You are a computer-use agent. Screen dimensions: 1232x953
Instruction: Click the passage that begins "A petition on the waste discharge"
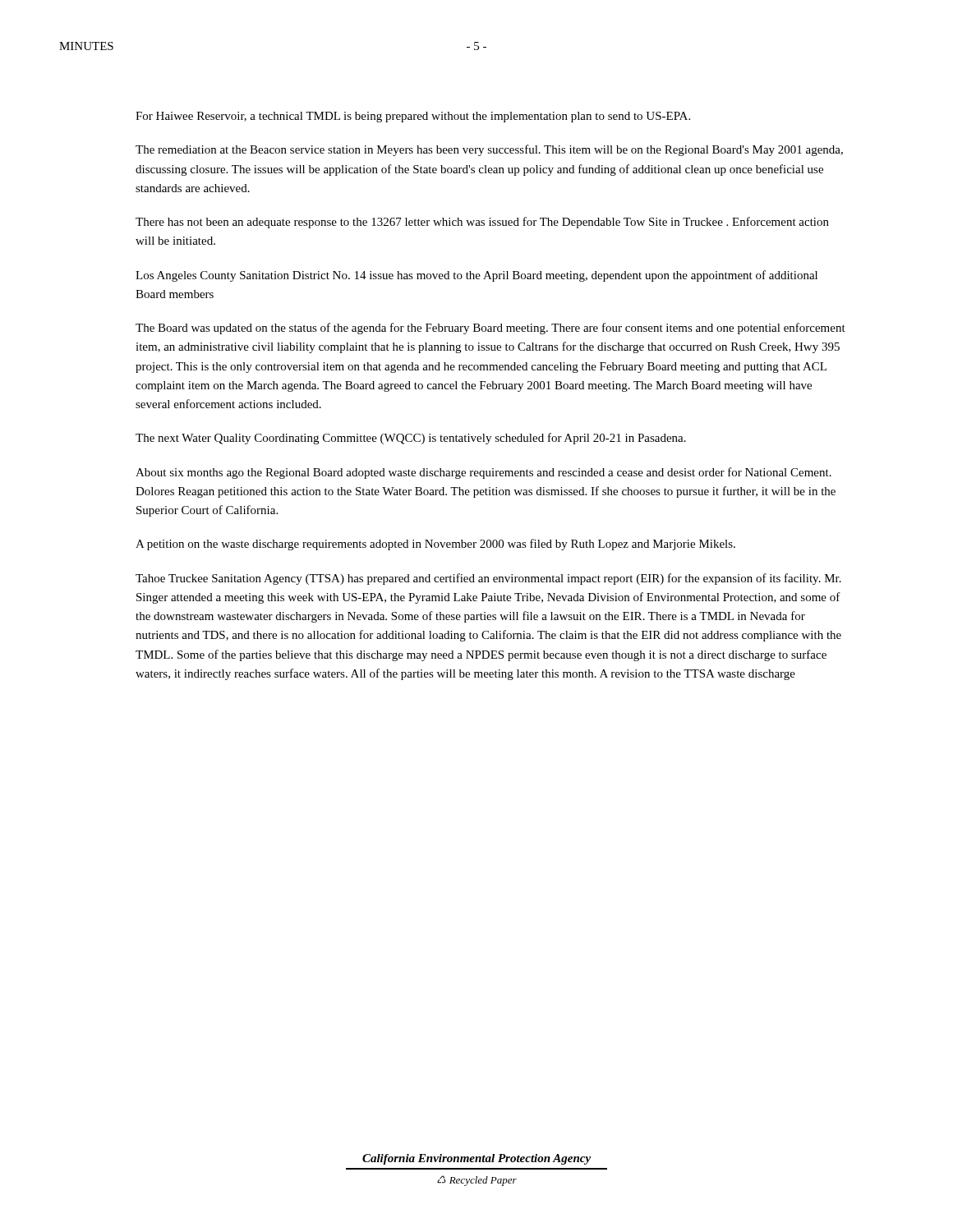point(436,544)
